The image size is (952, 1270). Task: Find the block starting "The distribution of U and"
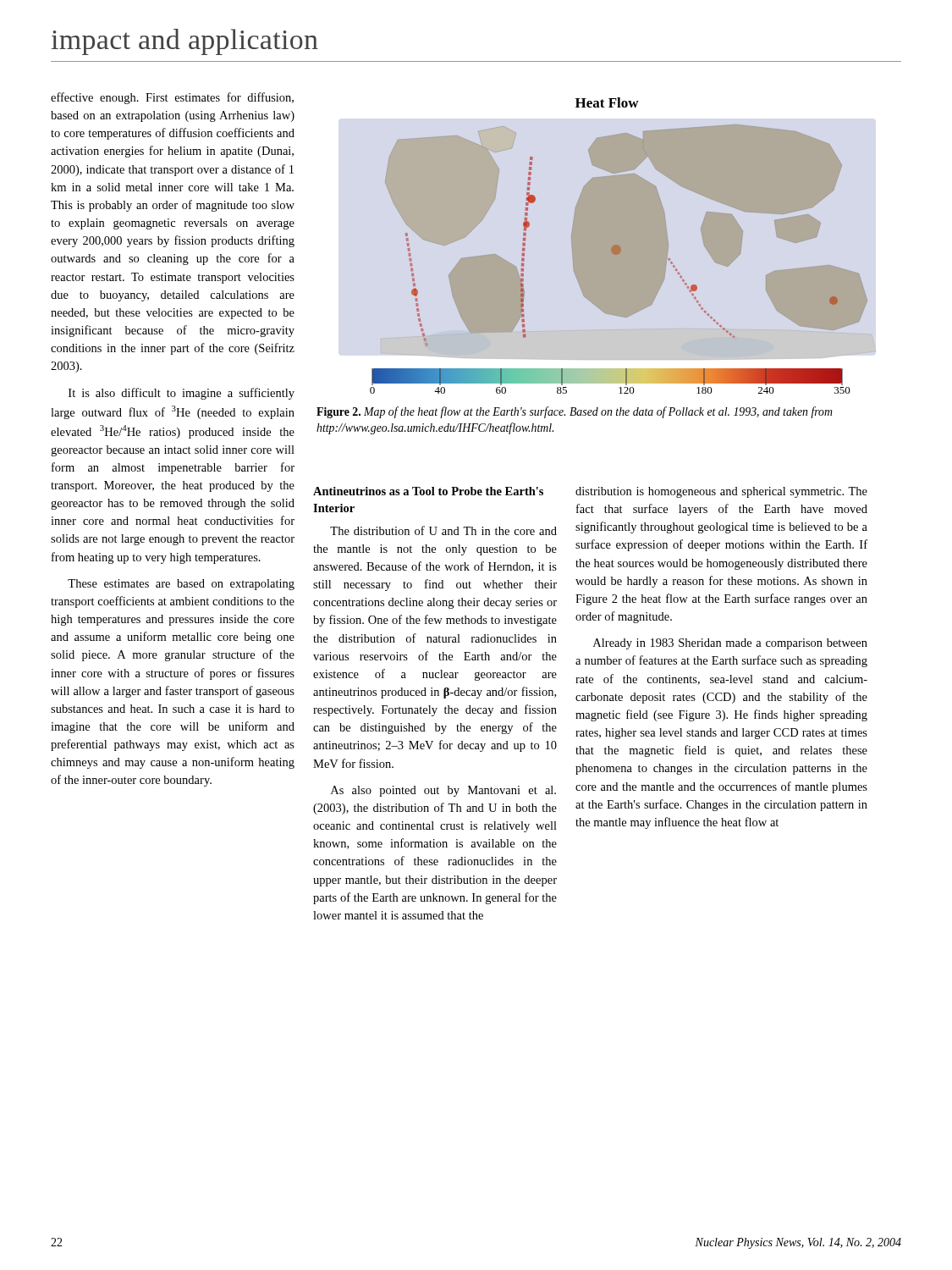point(435,647)
